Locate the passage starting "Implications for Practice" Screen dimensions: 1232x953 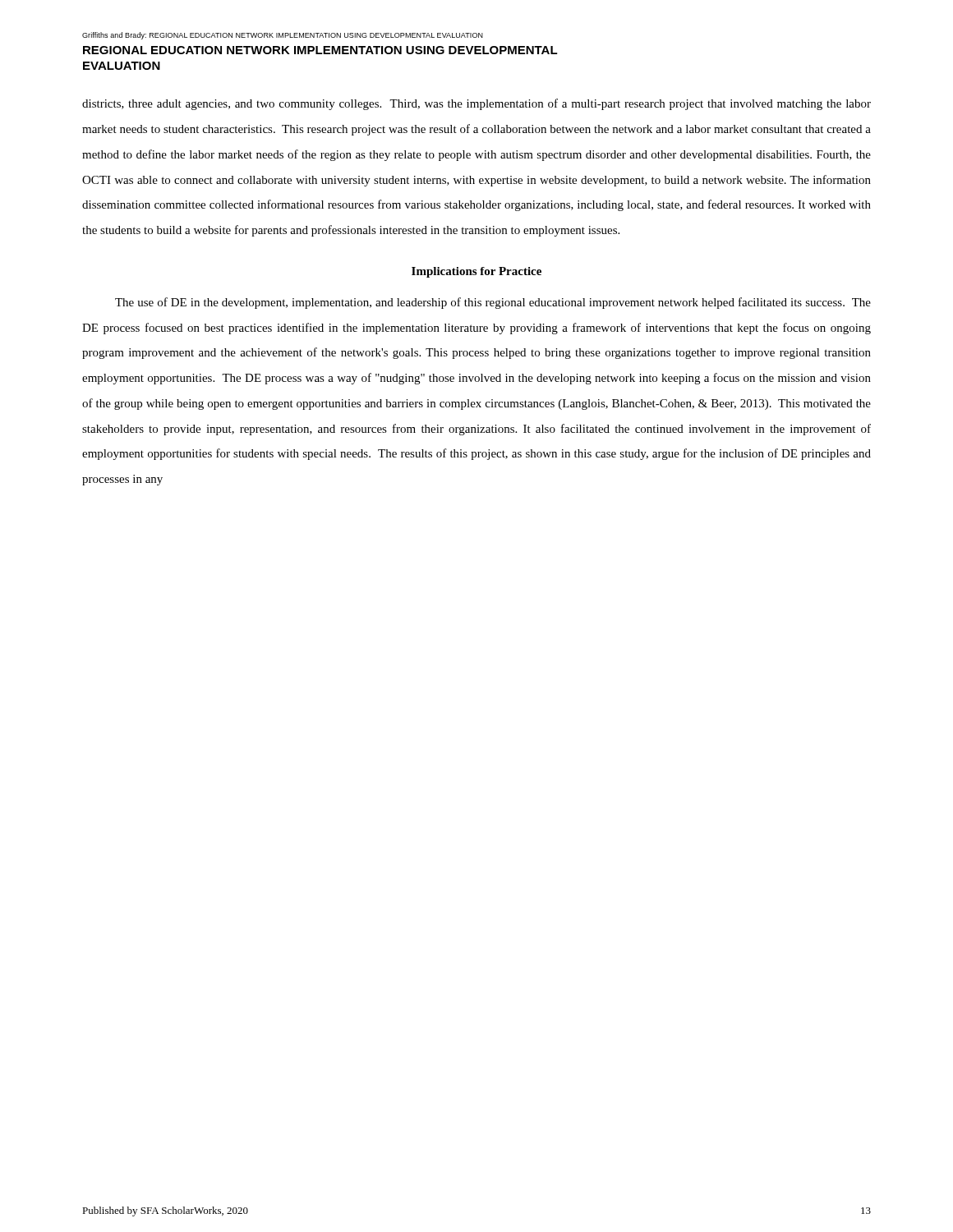tap(476, 271)
